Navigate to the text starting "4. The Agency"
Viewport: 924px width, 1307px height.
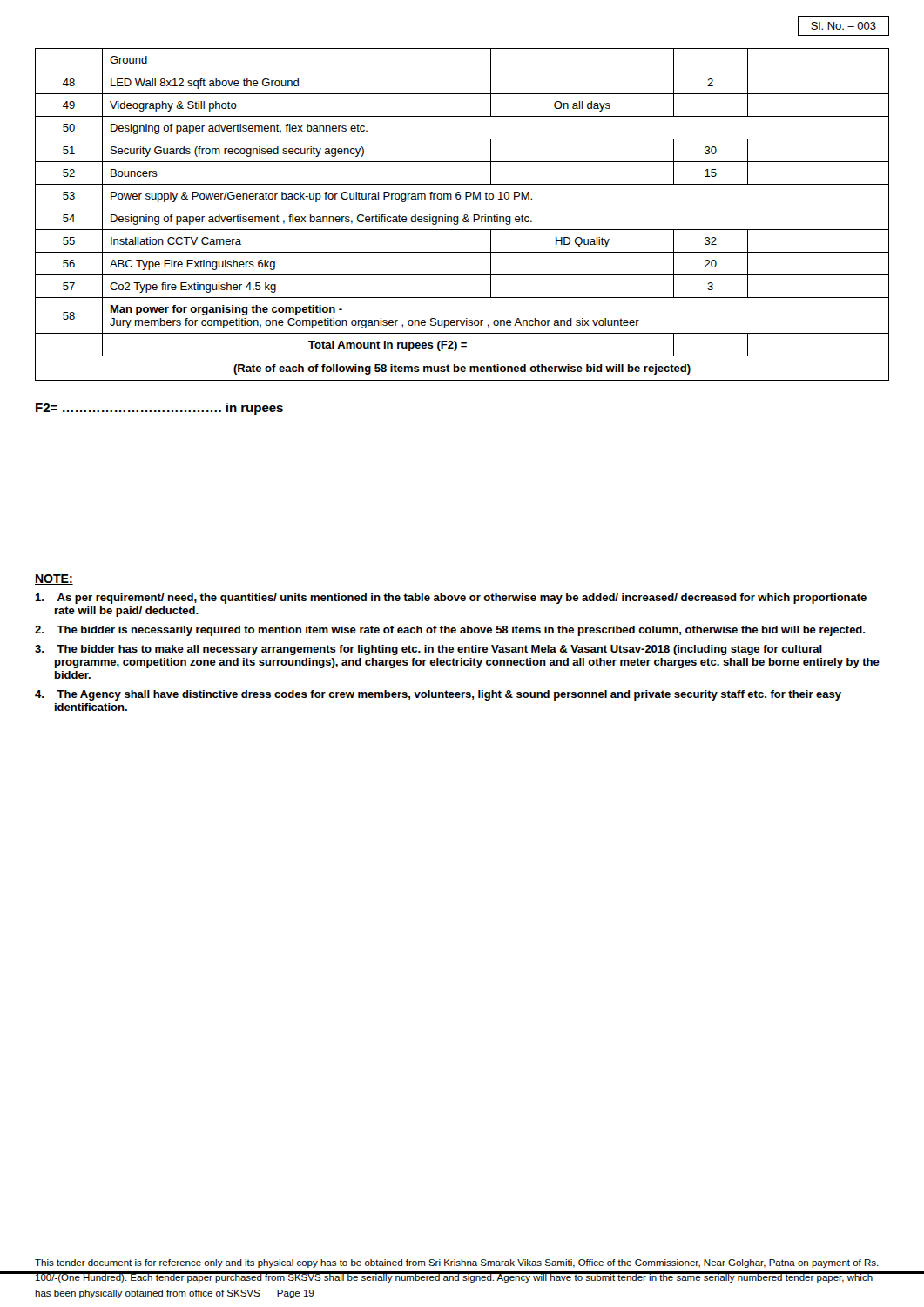point(462,701)
